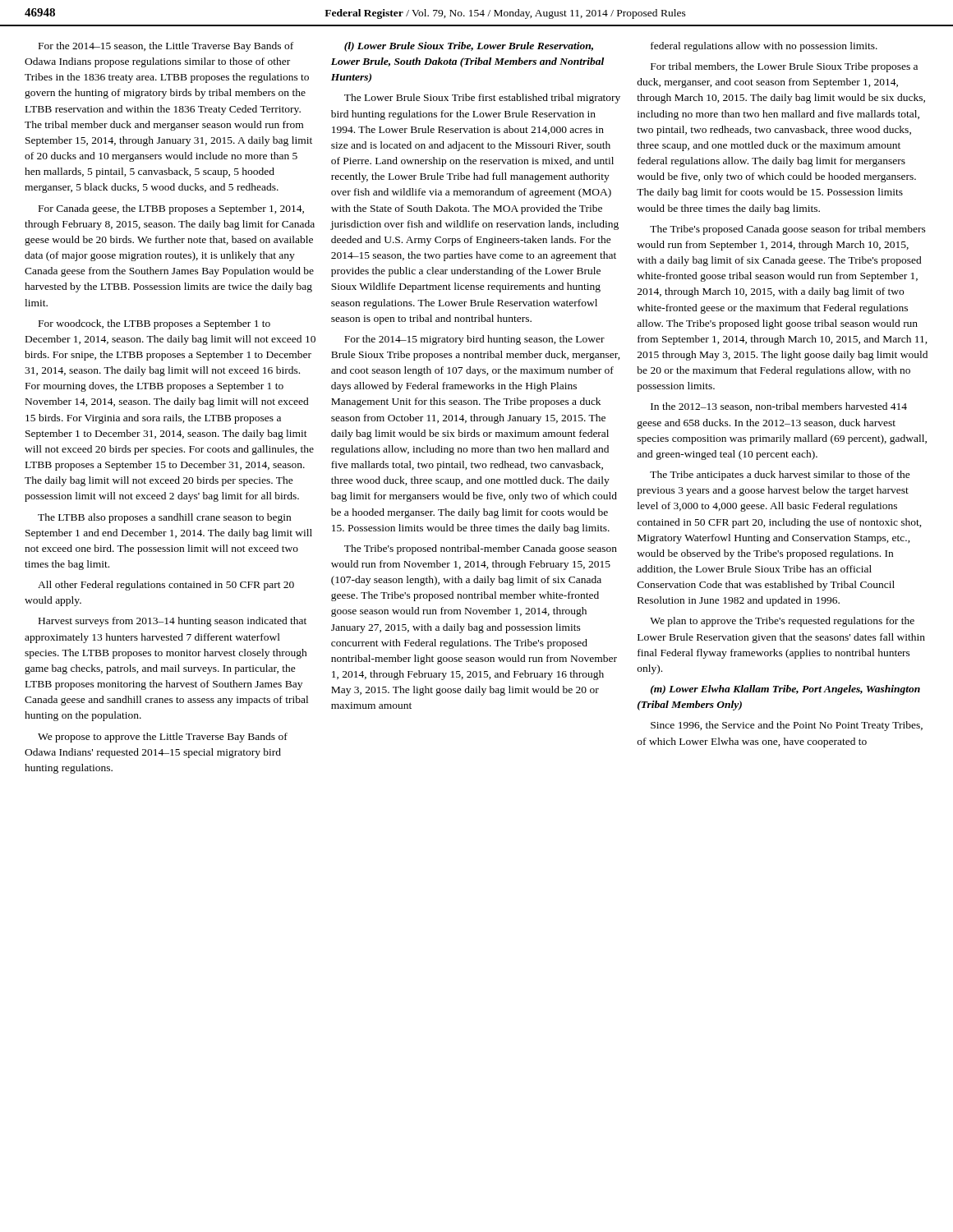Point to the block beginning "The Lower Brule Sioux Tribe first established tribal"
This screenshot has width=953, height=1232.
click(476, 208)
